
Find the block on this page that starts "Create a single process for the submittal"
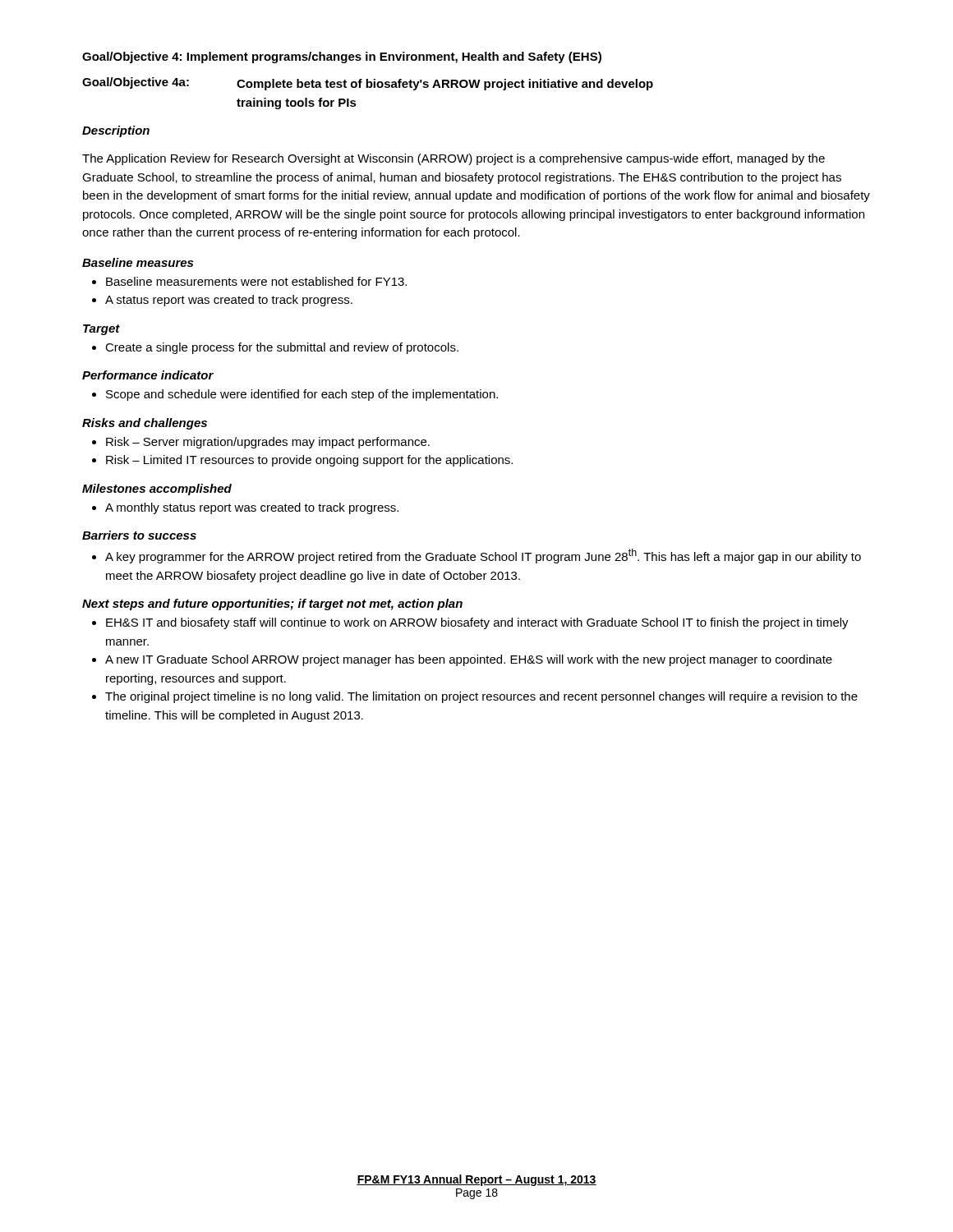(282, 347)
